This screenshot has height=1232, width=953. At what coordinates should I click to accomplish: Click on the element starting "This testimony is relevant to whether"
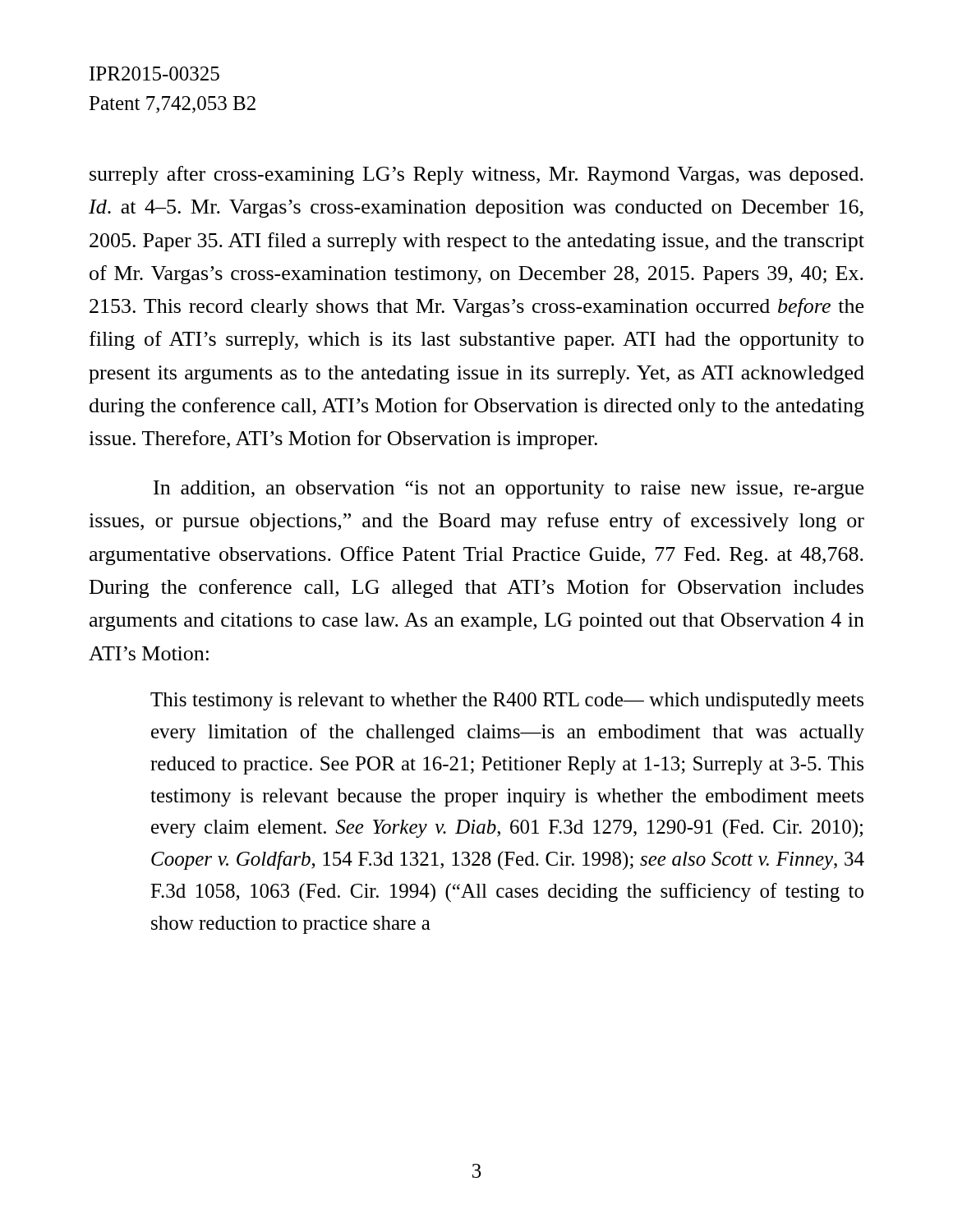pos(507,811)
